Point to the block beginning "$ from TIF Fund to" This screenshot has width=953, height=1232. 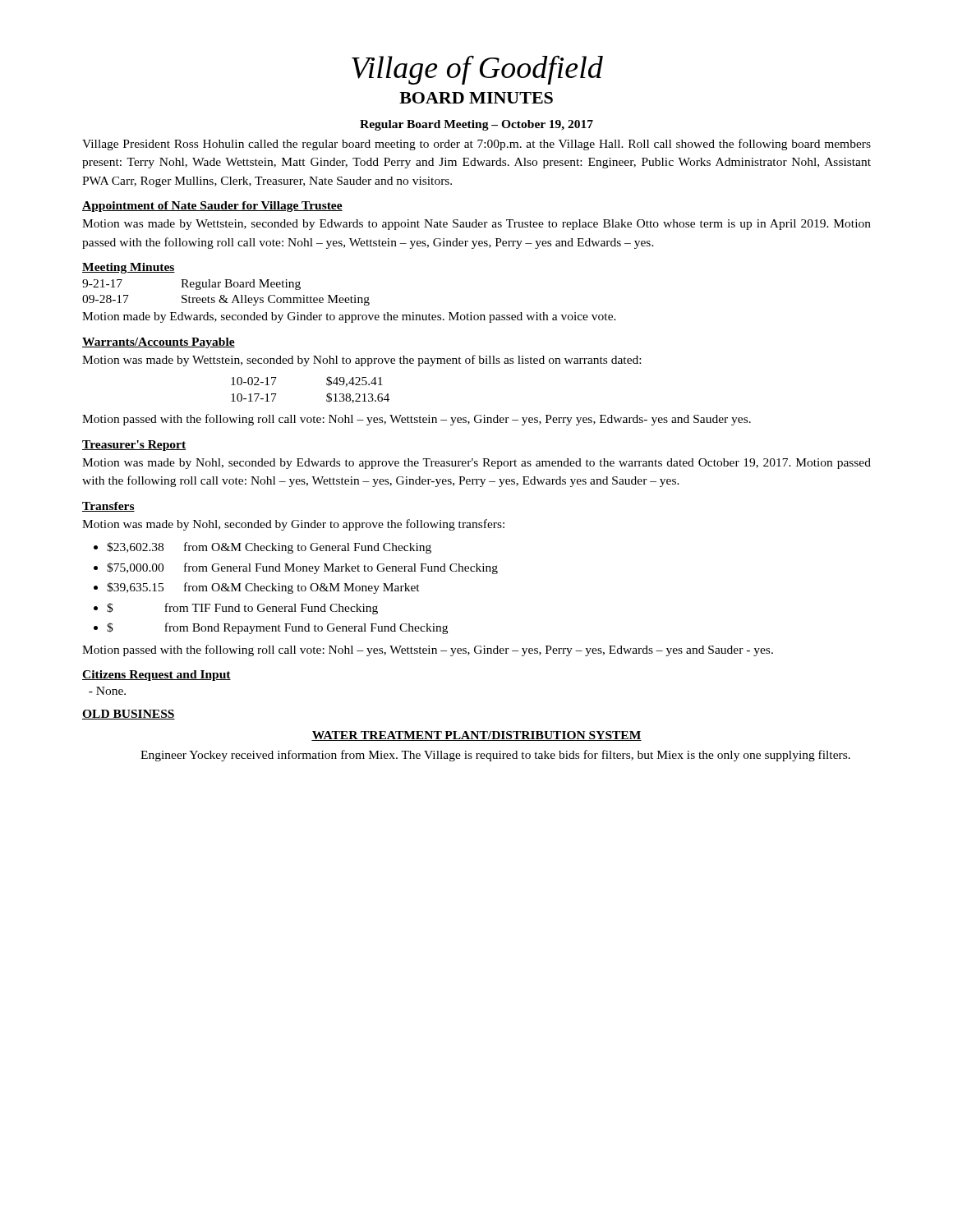point(236,609)
